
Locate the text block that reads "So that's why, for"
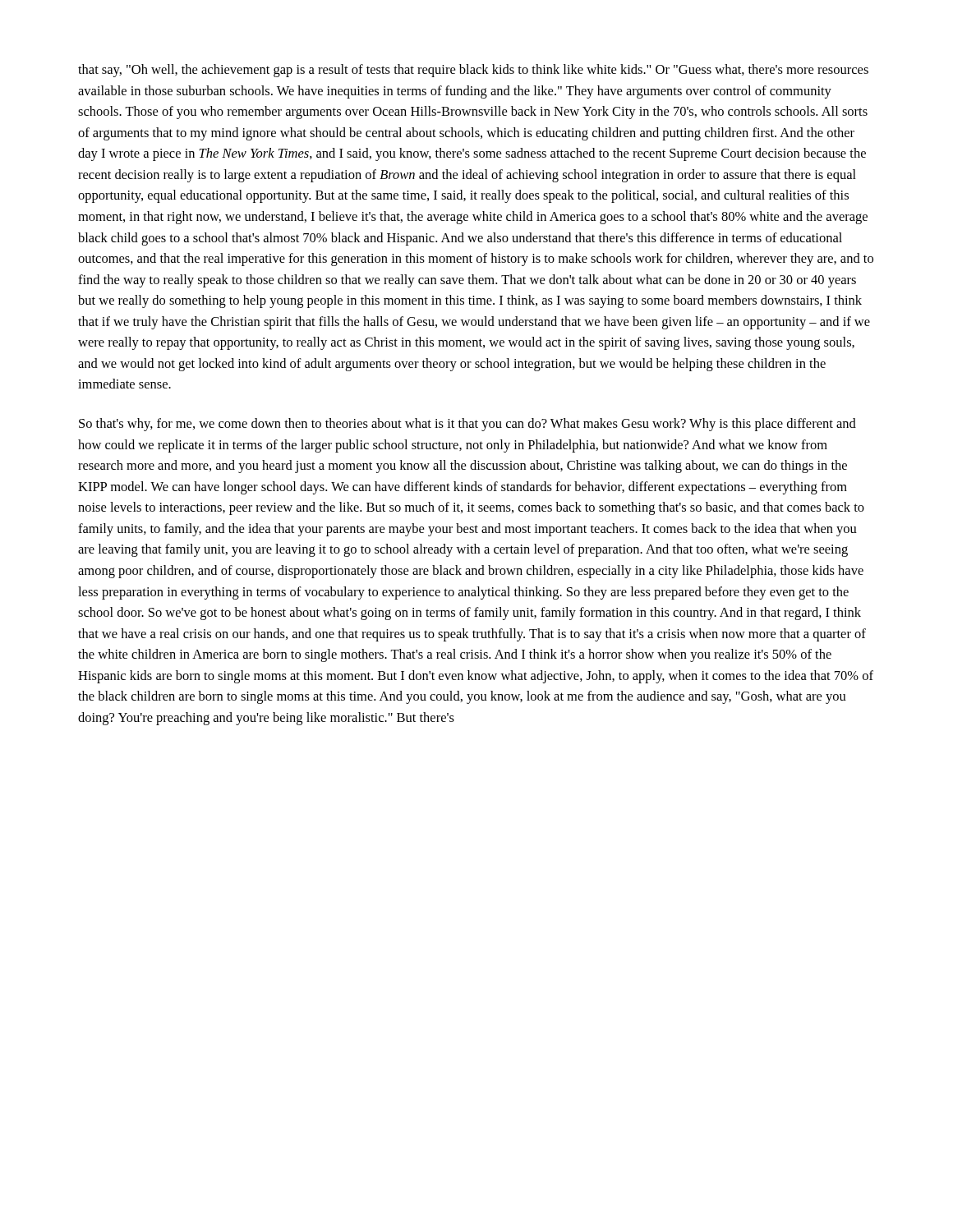(x=476, y=571)
